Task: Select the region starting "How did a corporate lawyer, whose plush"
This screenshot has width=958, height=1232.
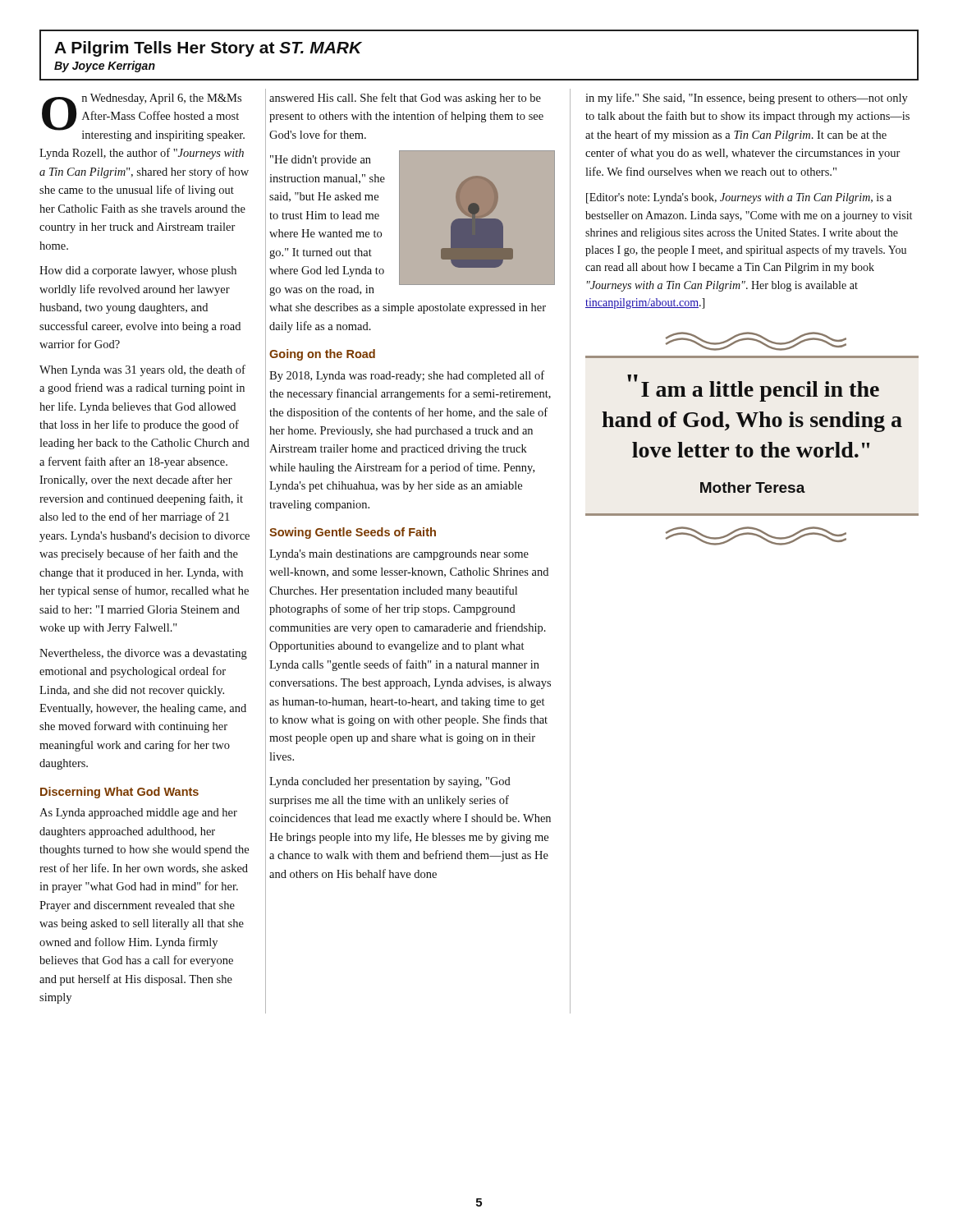Action: click(x=145, y=307)
